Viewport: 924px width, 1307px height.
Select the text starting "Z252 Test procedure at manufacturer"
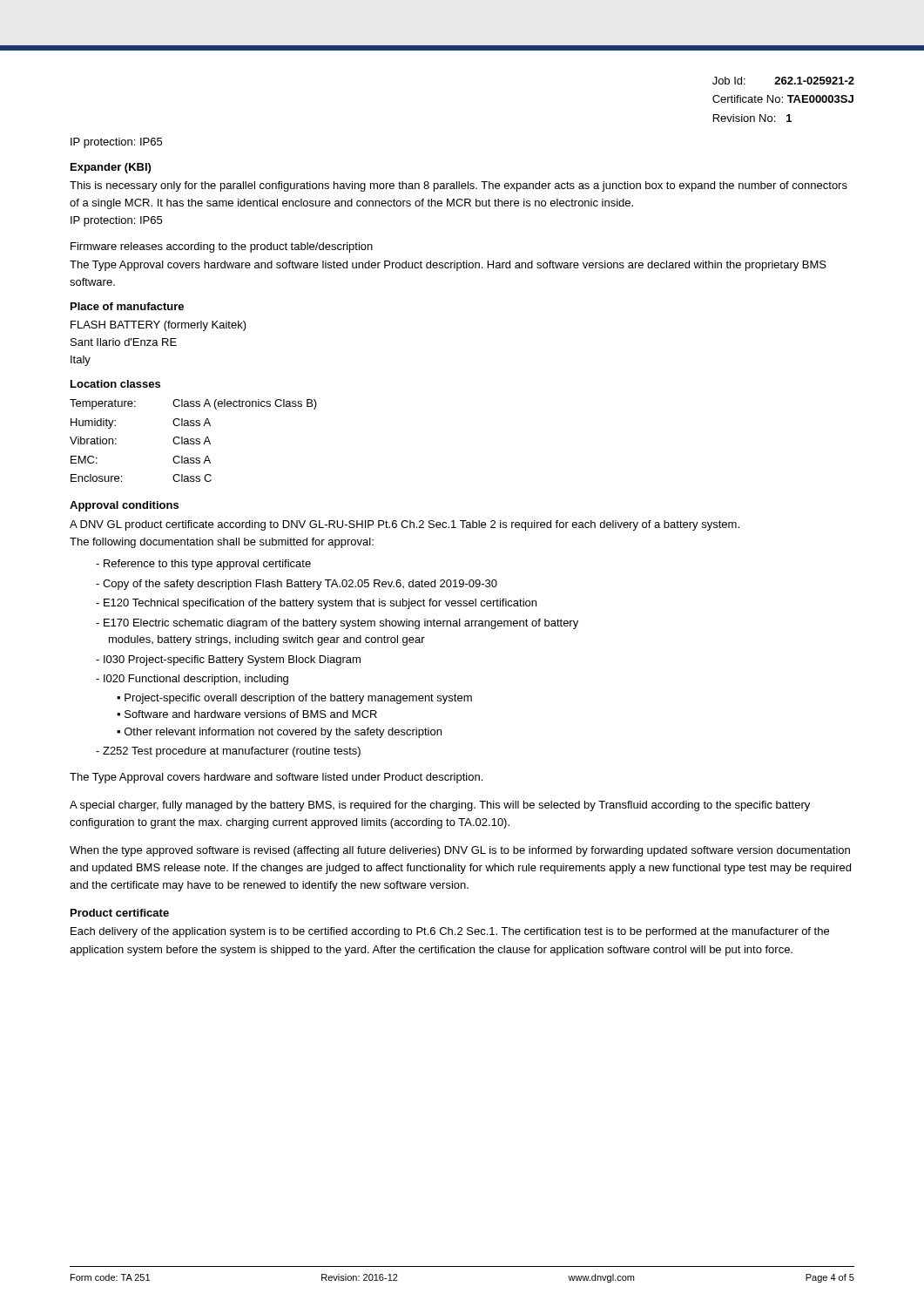pyautogui.click(x=228, y=751)
